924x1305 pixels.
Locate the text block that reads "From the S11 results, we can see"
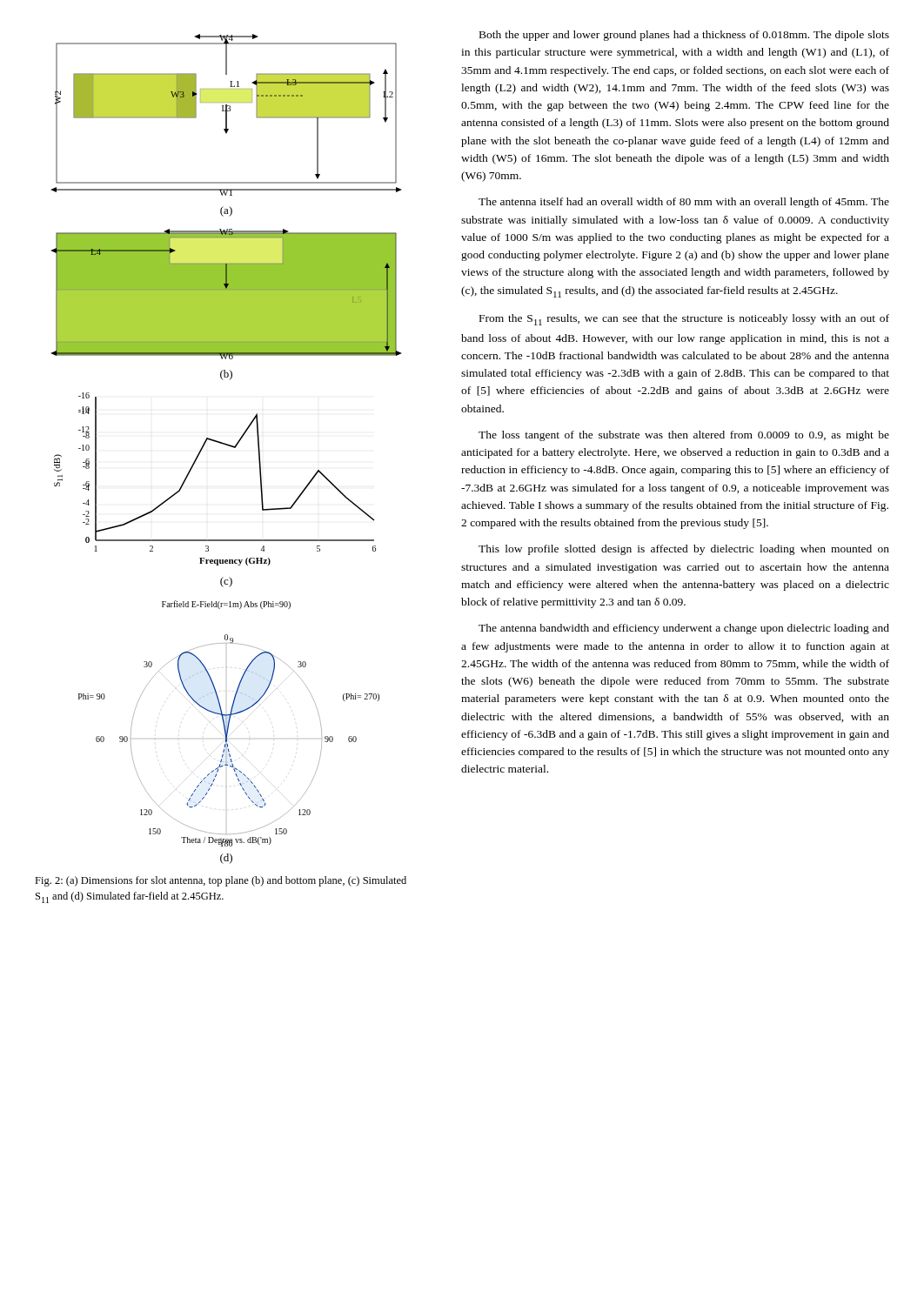point(675,364)
